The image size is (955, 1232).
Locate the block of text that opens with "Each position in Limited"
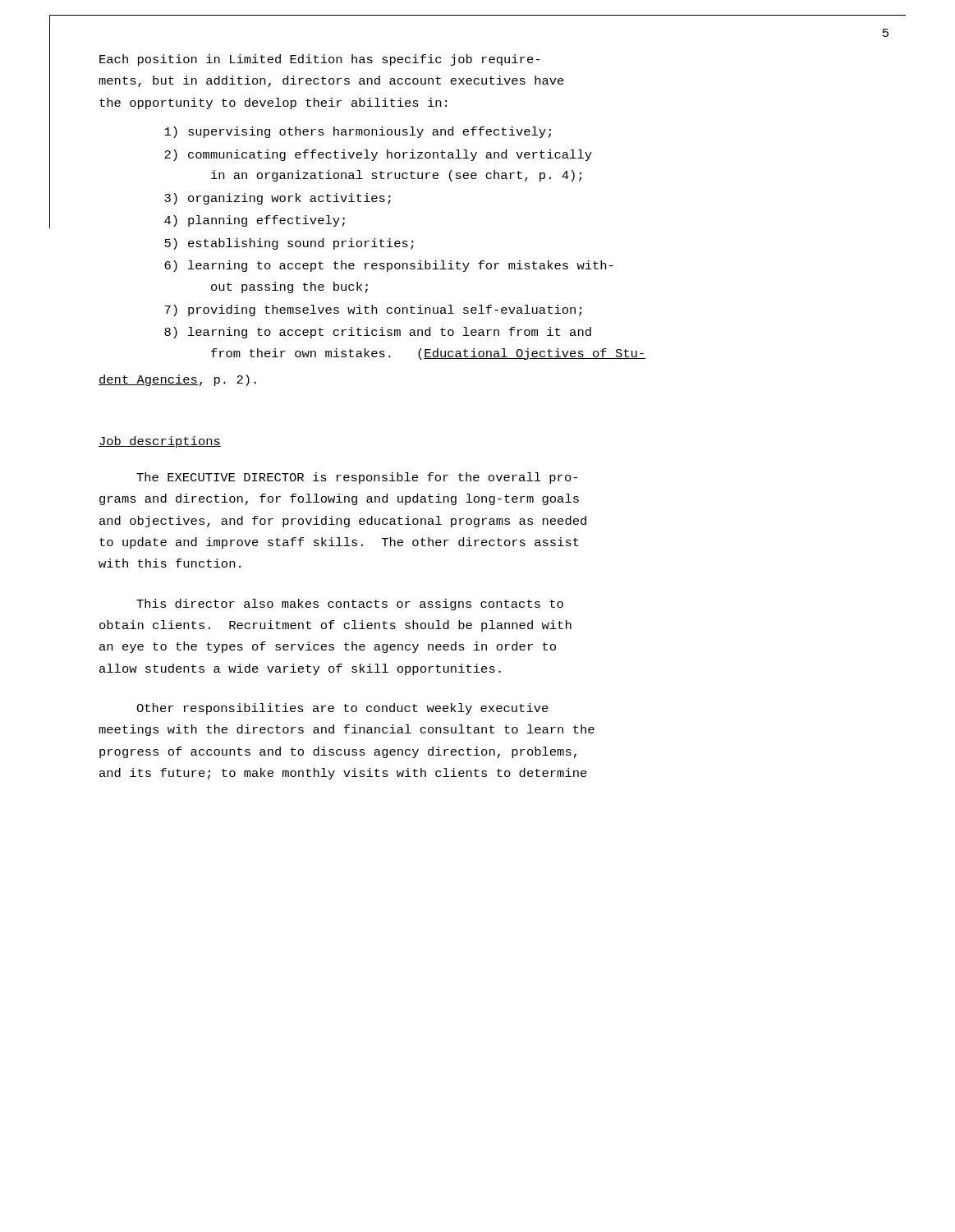(332, 82)
